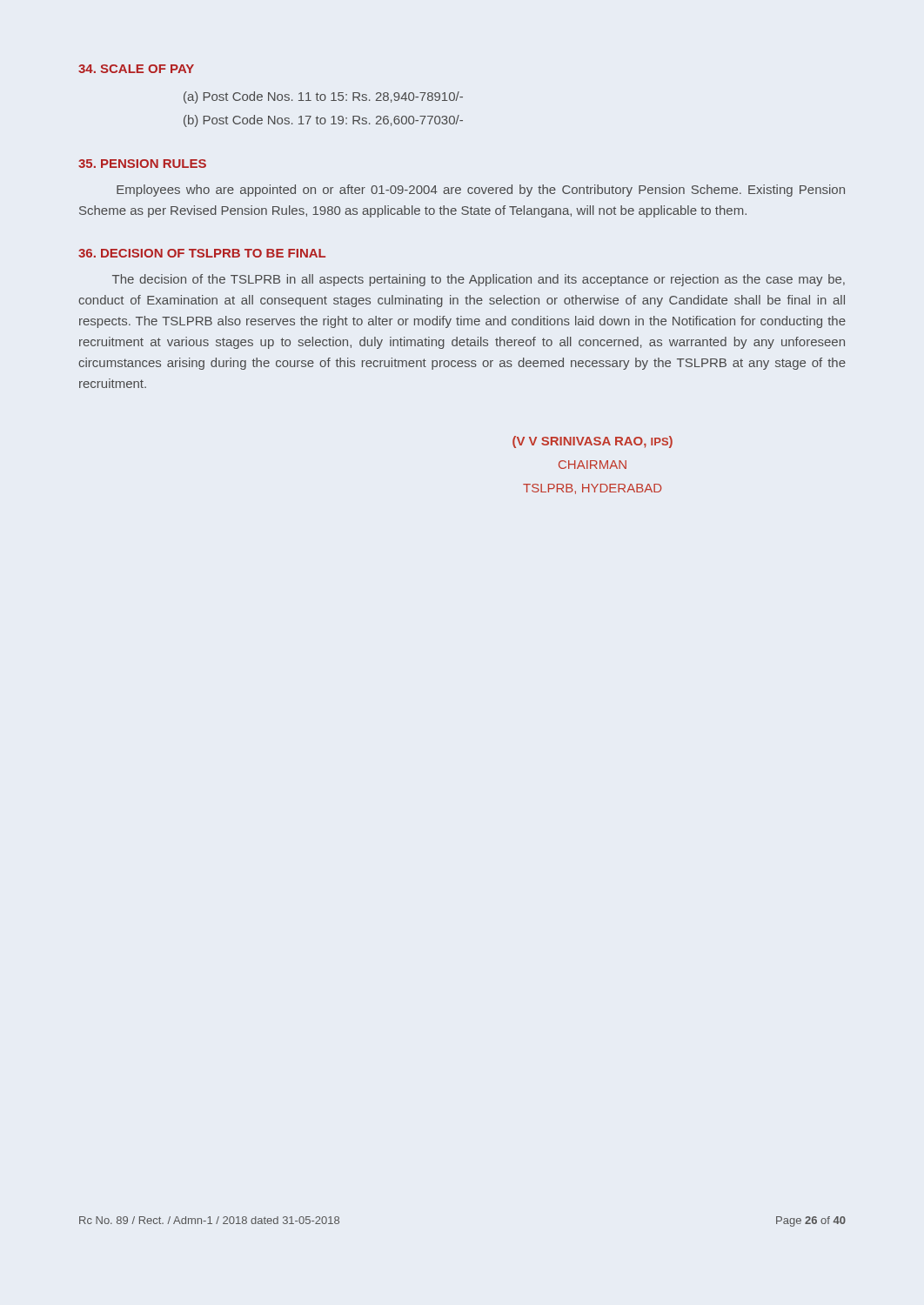Screen dimensions: 1305x924
Task: Click the passage that begins "(V V SRINIVASA RAO, IPS) CHAIRMAN TSLPRB,"
Action: [593, 464]
